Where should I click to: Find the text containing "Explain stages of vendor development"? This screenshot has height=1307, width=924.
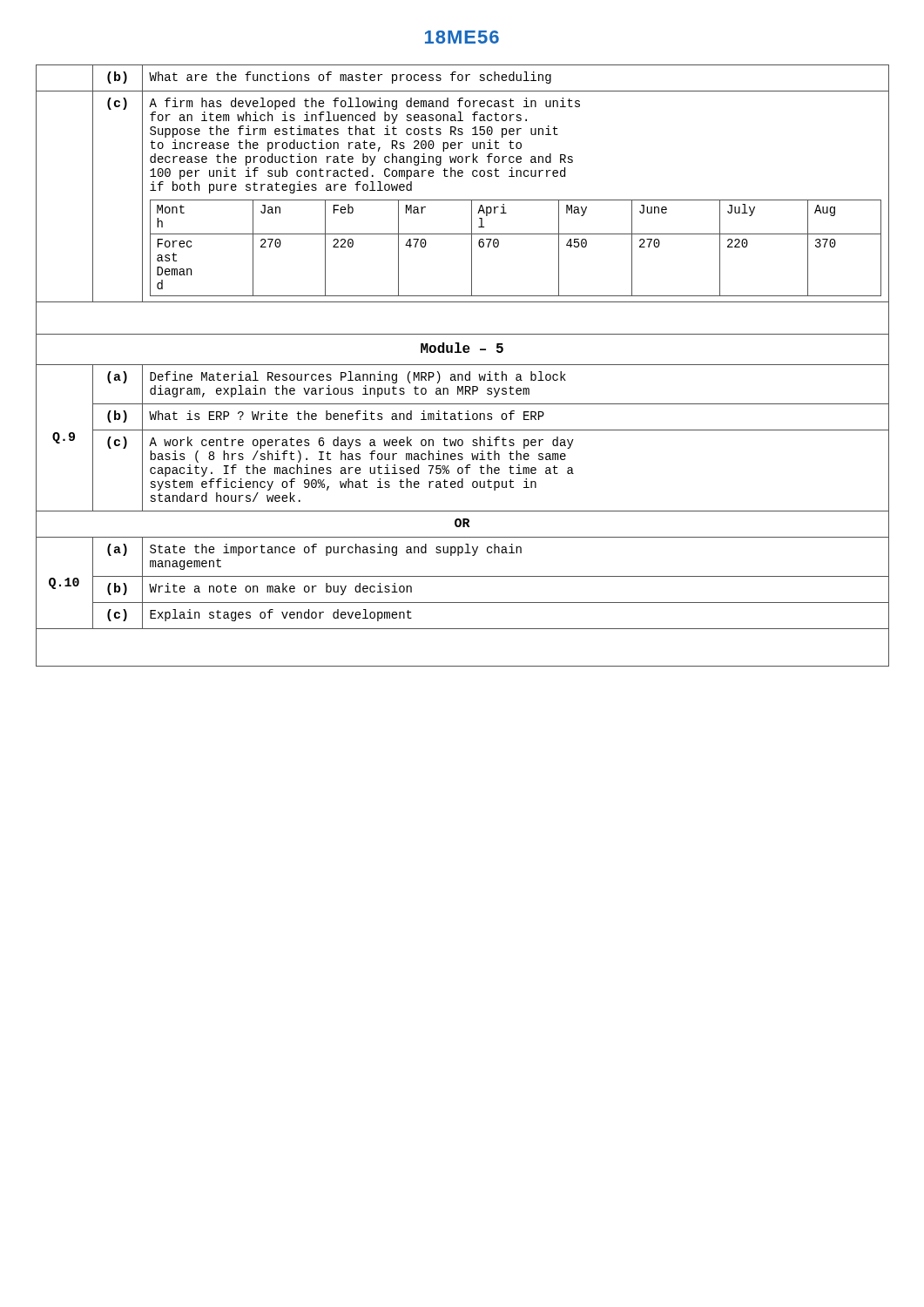(281, 615)
